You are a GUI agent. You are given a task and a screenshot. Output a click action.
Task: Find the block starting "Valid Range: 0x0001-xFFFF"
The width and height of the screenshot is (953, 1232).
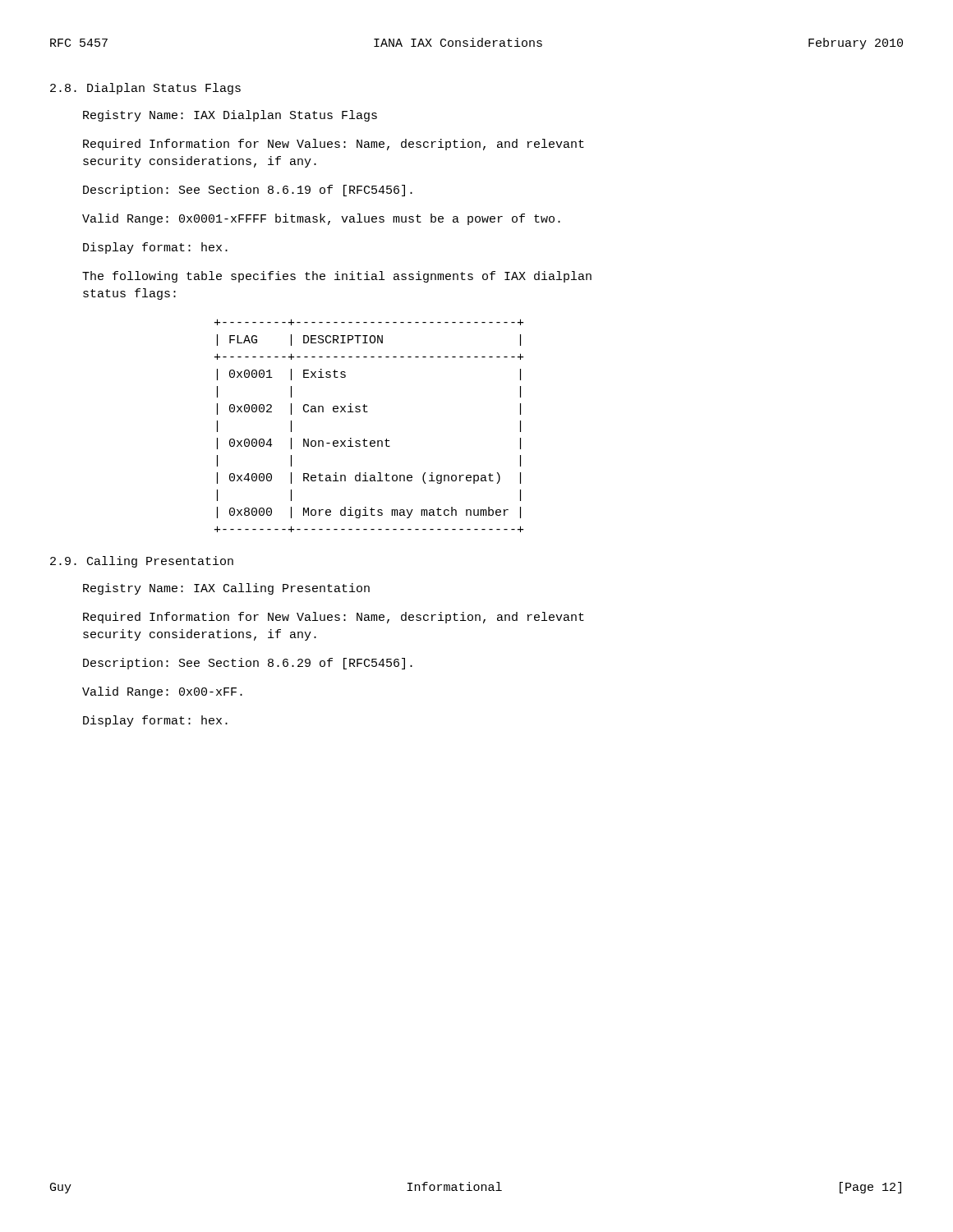point(322,220)
